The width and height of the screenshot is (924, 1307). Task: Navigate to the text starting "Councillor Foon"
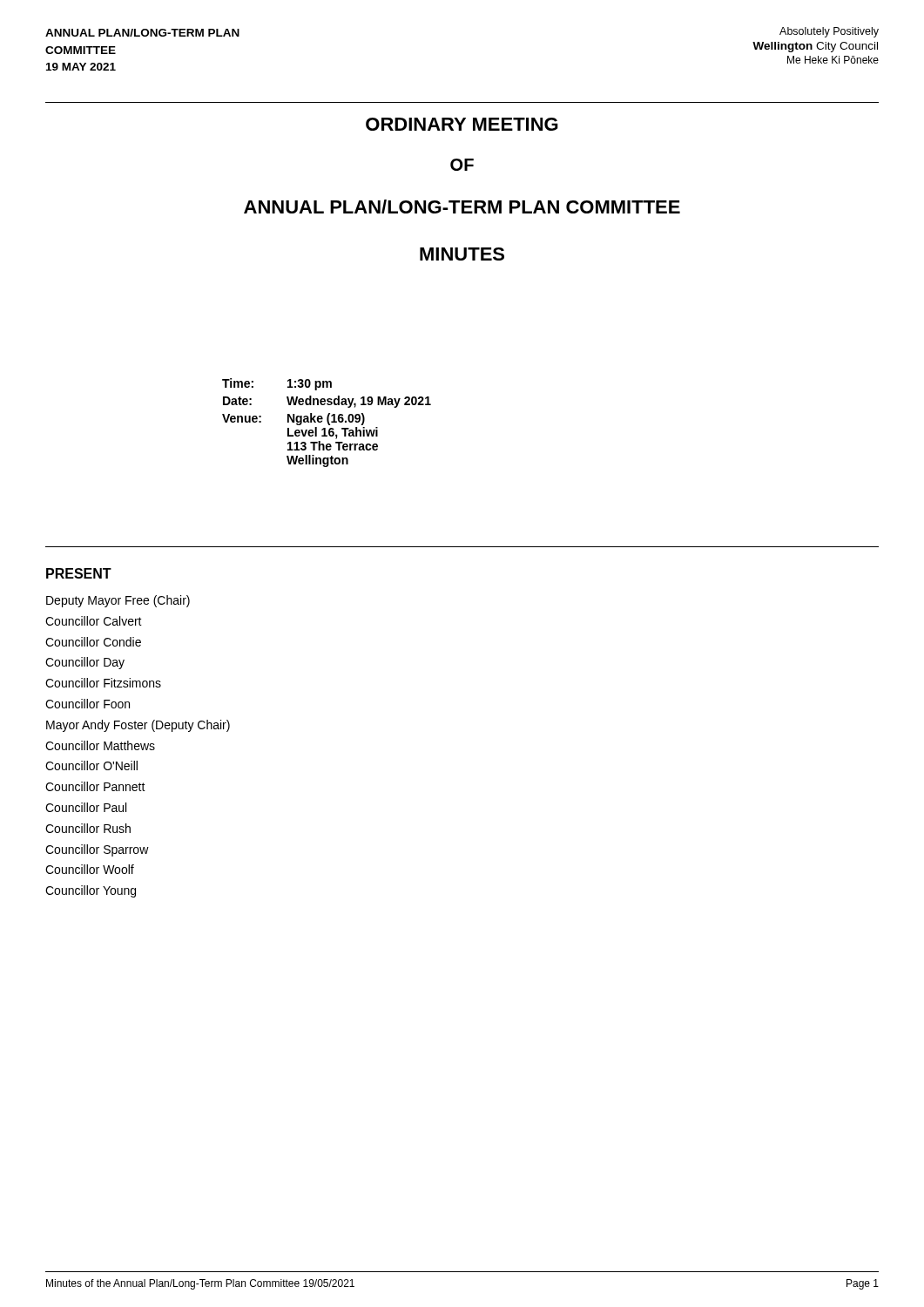pos(88,704)
